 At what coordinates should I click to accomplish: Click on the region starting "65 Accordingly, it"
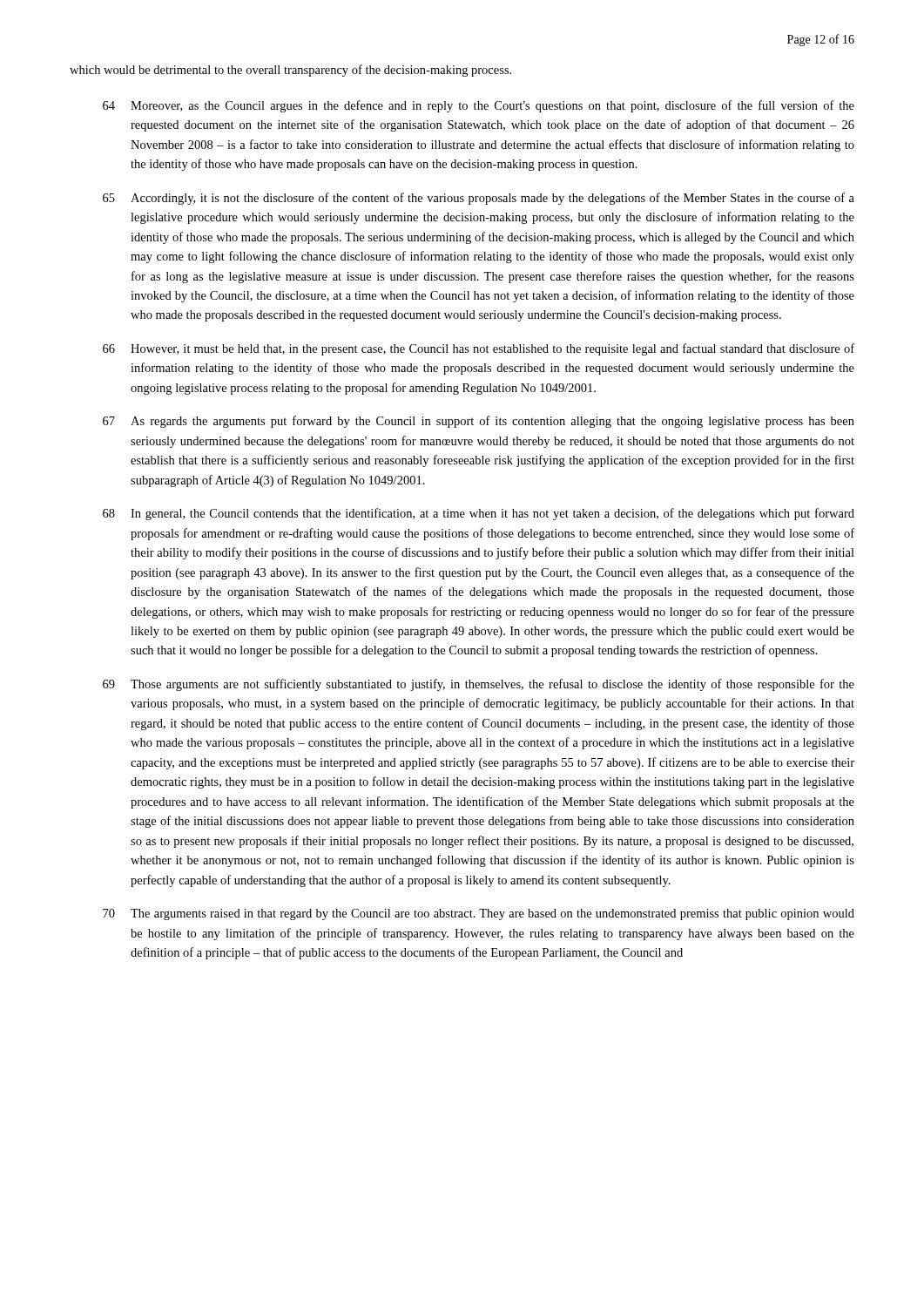(462, 256)
